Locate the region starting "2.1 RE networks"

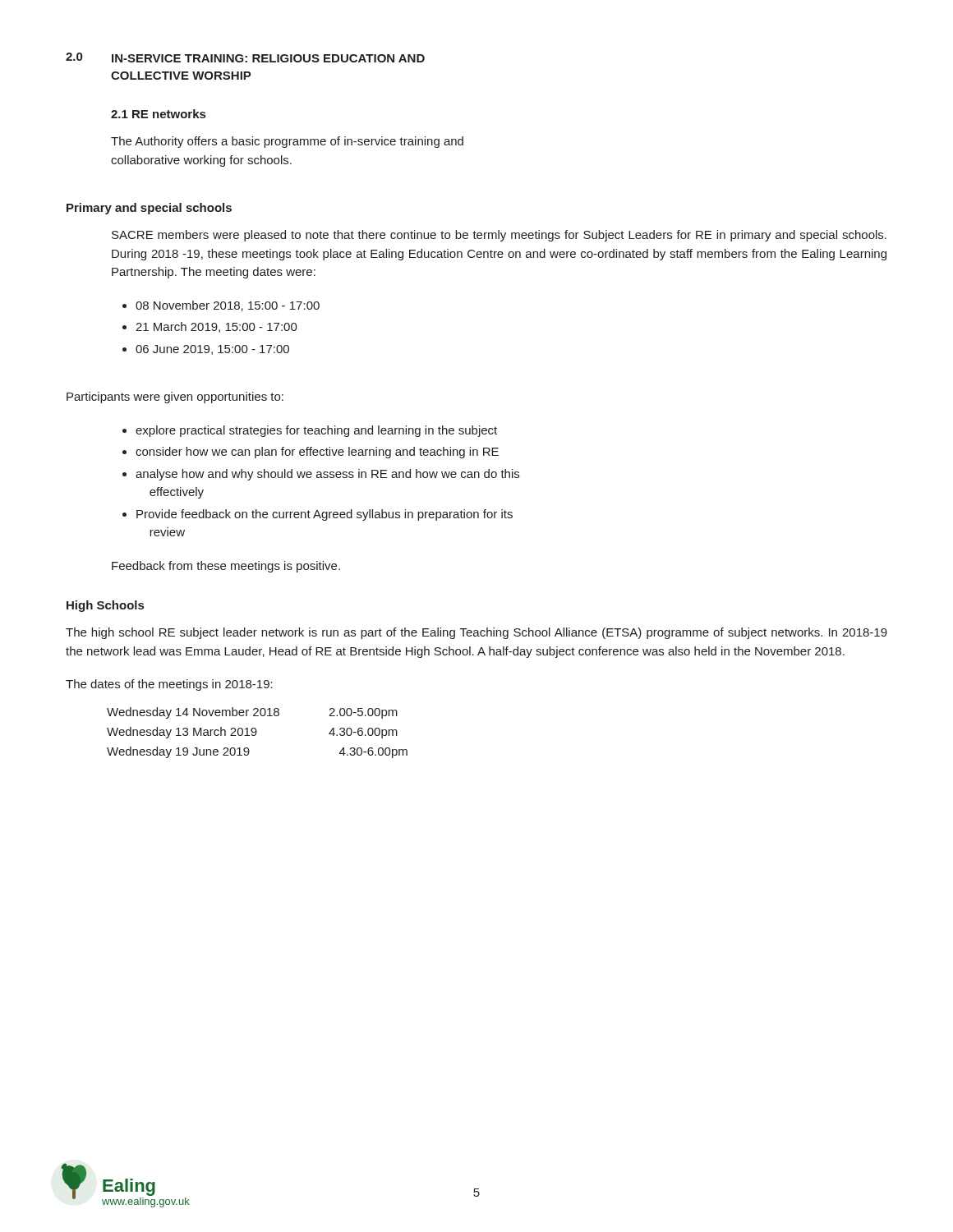coord(159,114)
